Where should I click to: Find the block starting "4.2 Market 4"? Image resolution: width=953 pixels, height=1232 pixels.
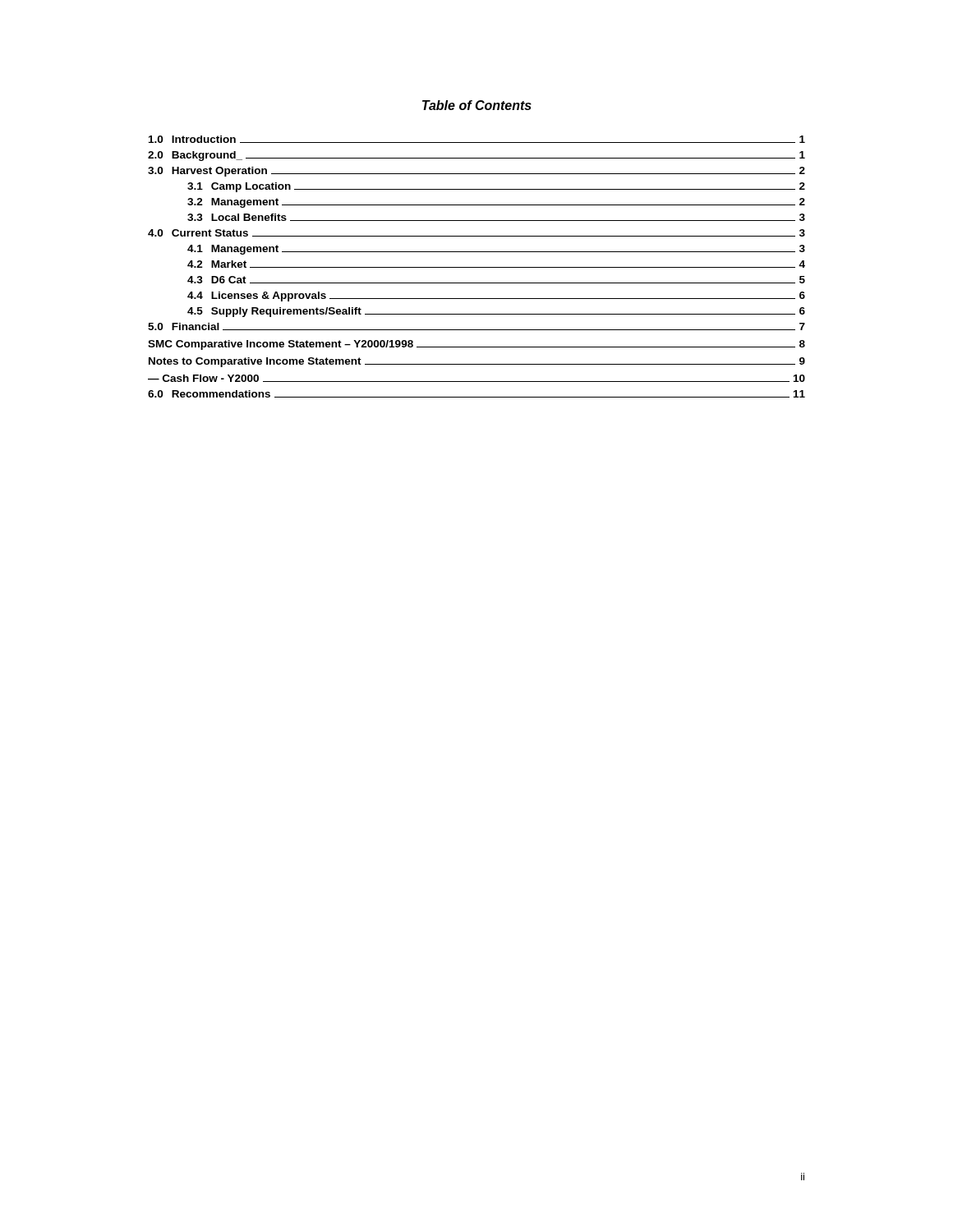pos(496,264)
